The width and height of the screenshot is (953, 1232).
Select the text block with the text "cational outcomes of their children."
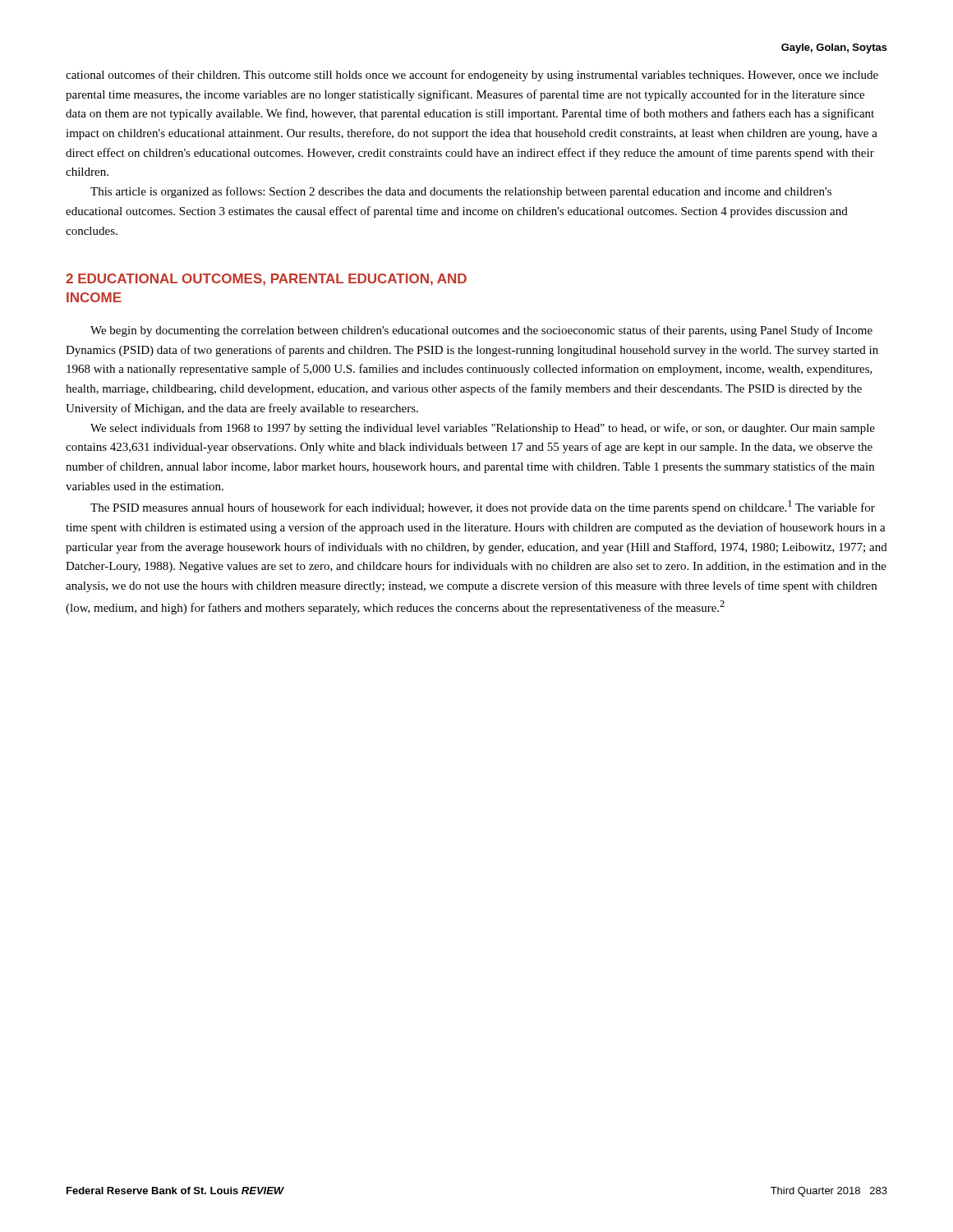[476, 124]
